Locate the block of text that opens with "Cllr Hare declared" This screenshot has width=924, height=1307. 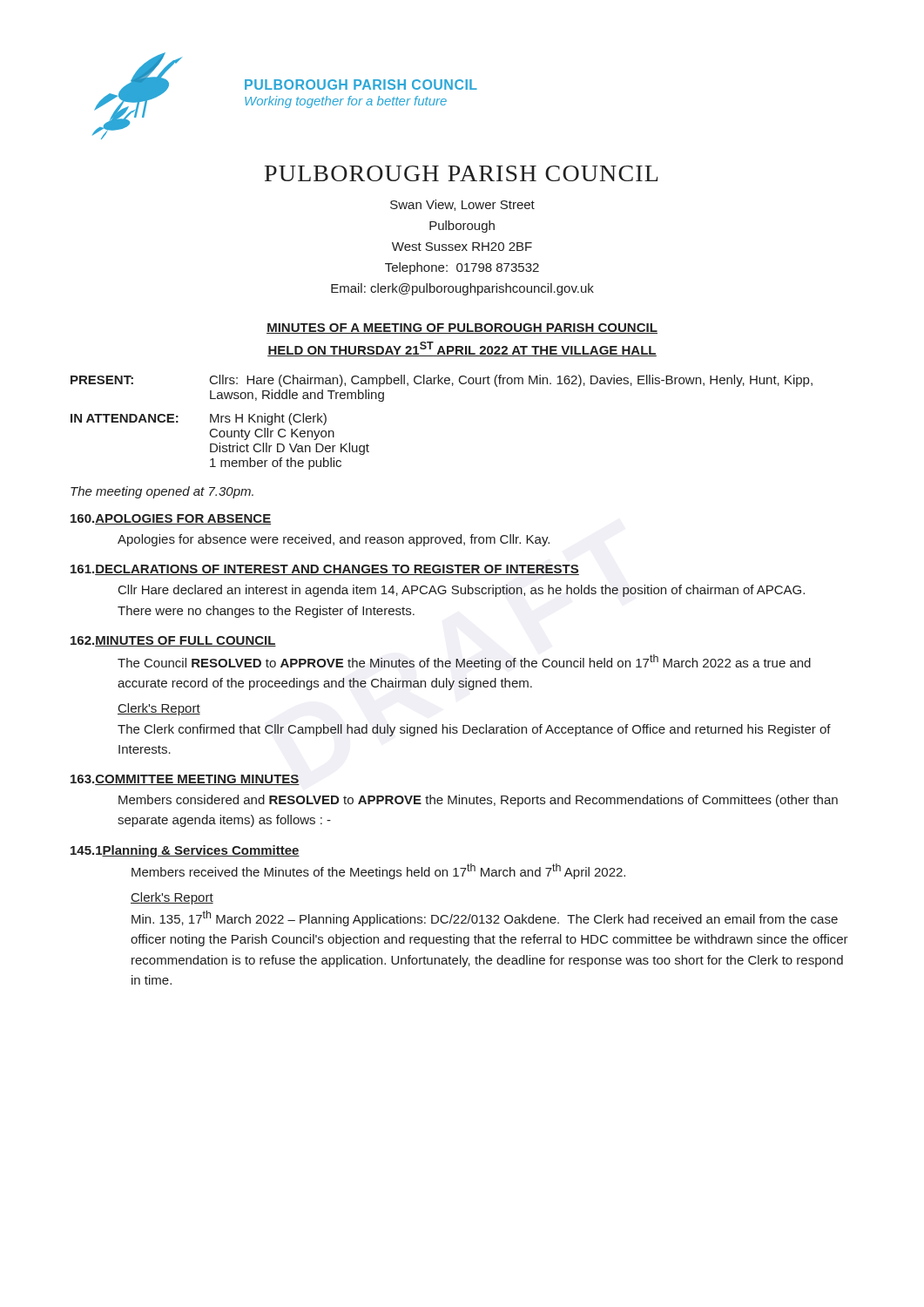coord(486,600)
